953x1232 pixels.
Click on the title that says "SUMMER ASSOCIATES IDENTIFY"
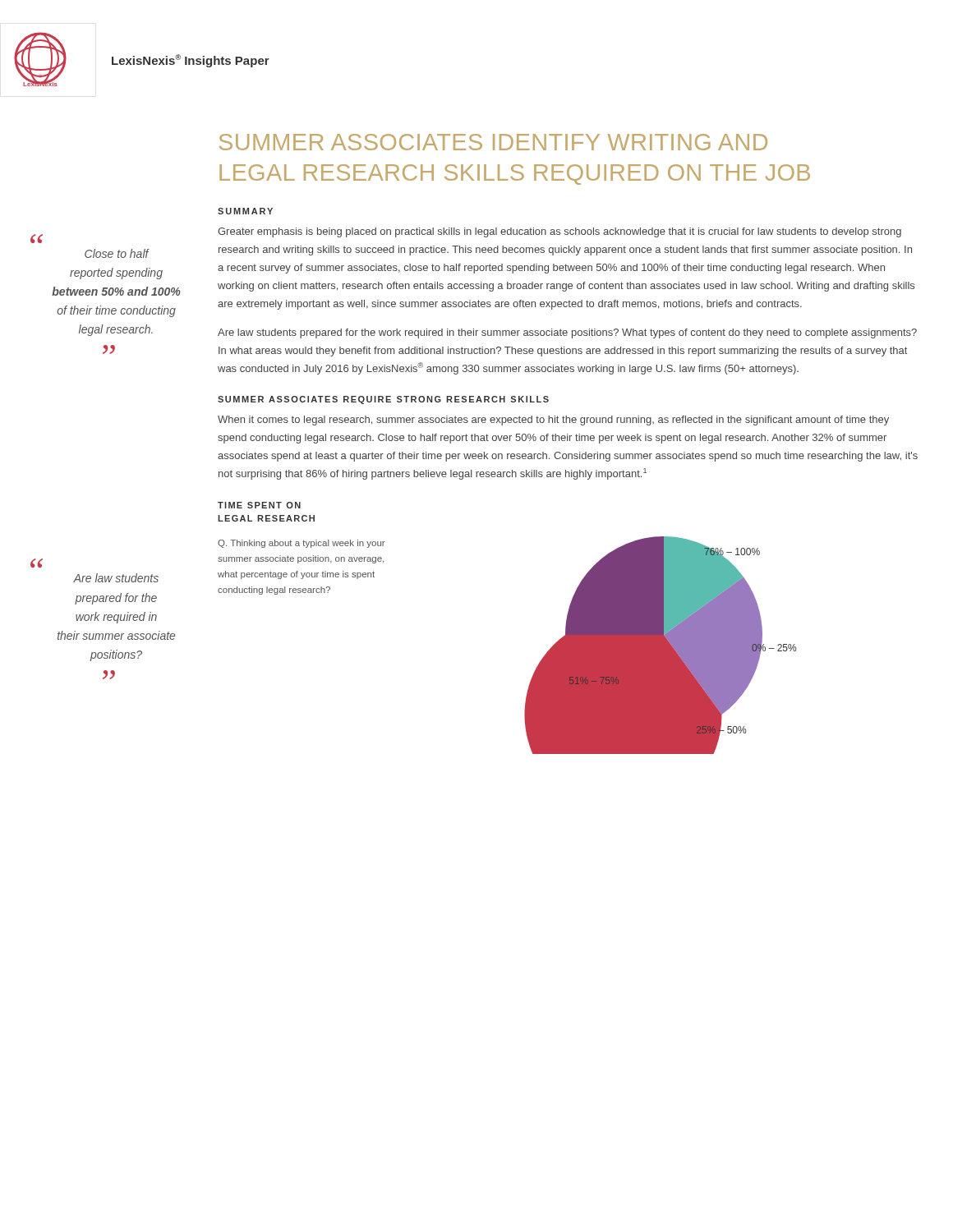click(515, 157)
